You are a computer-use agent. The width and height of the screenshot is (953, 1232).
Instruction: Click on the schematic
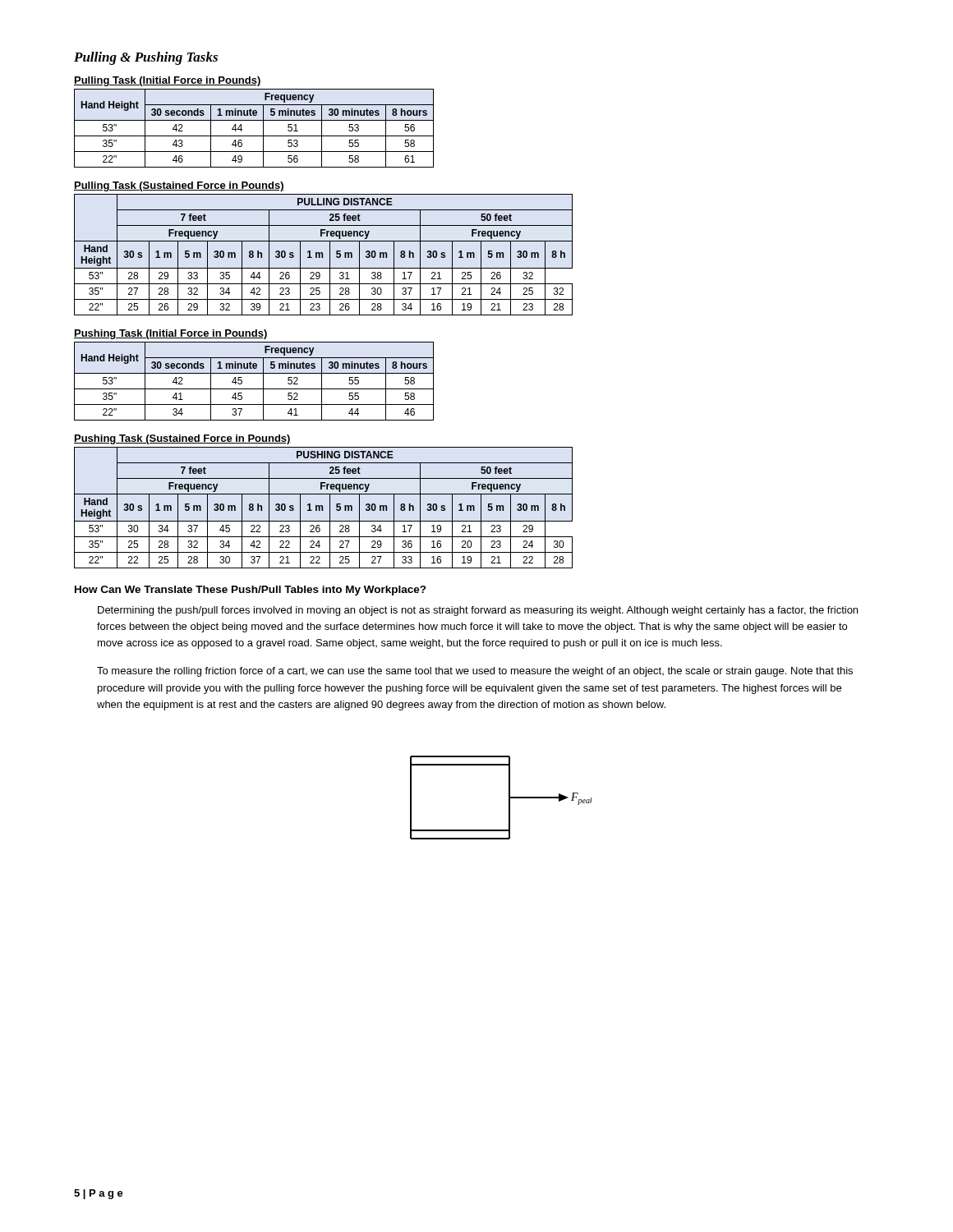click(x=476, y=797)
